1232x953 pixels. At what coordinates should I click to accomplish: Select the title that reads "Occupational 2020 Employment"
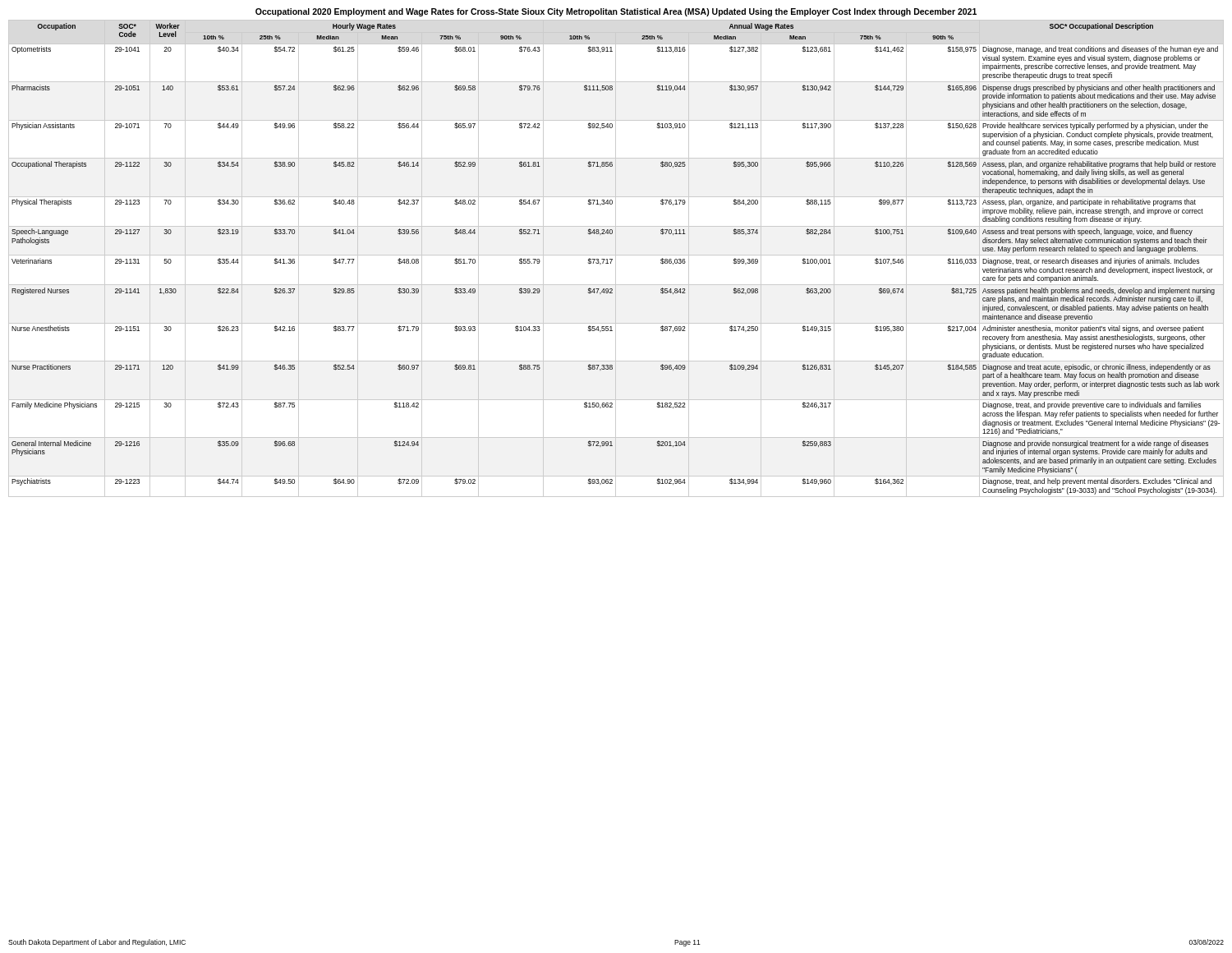616,11
